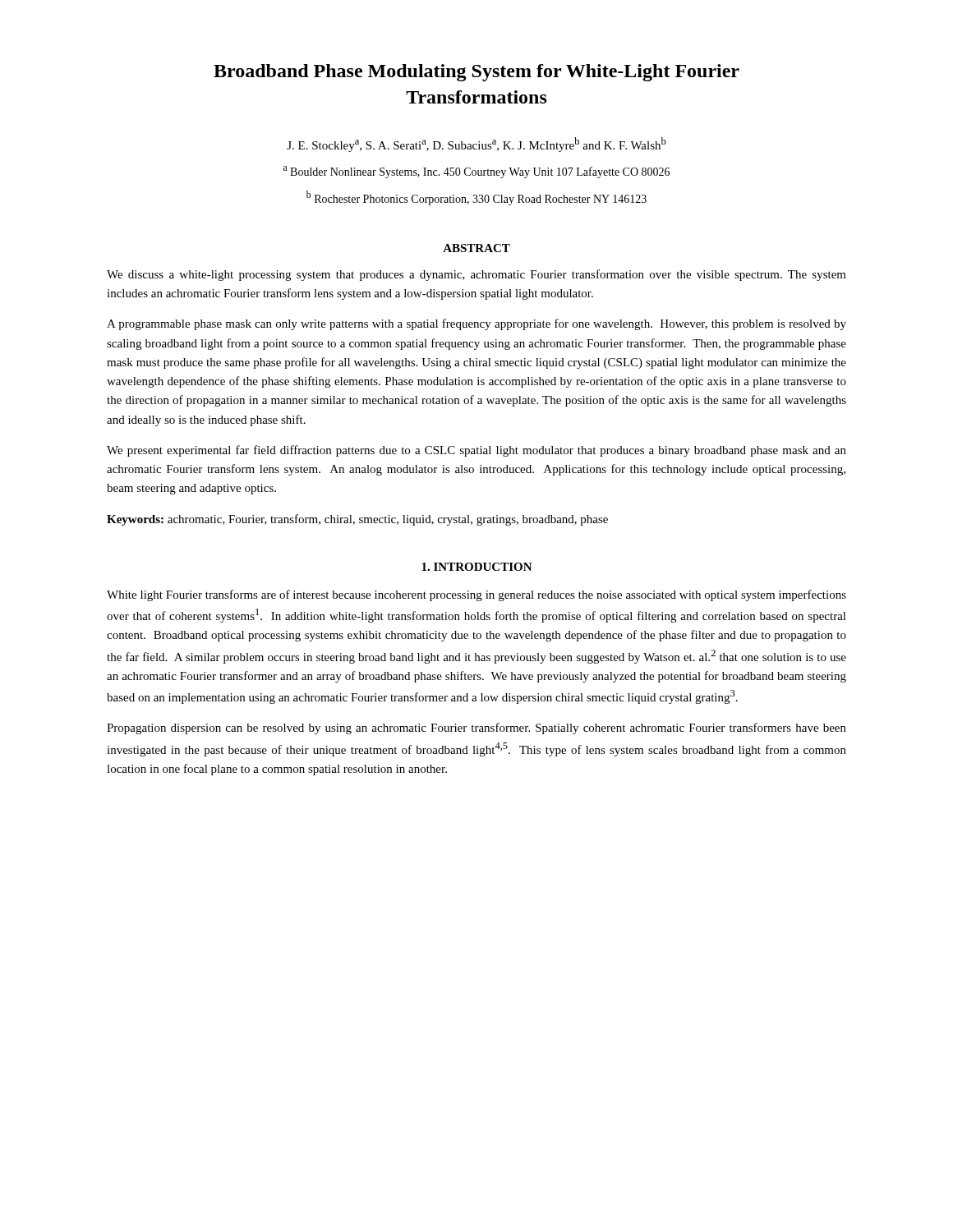Image resolution: width=953 pixels, height=1232 pixels.
Task: Find the block on this page that starts "b Rochester Photonics Corporation, 330 Clay Road Rochester"
Action: (476, 197)
